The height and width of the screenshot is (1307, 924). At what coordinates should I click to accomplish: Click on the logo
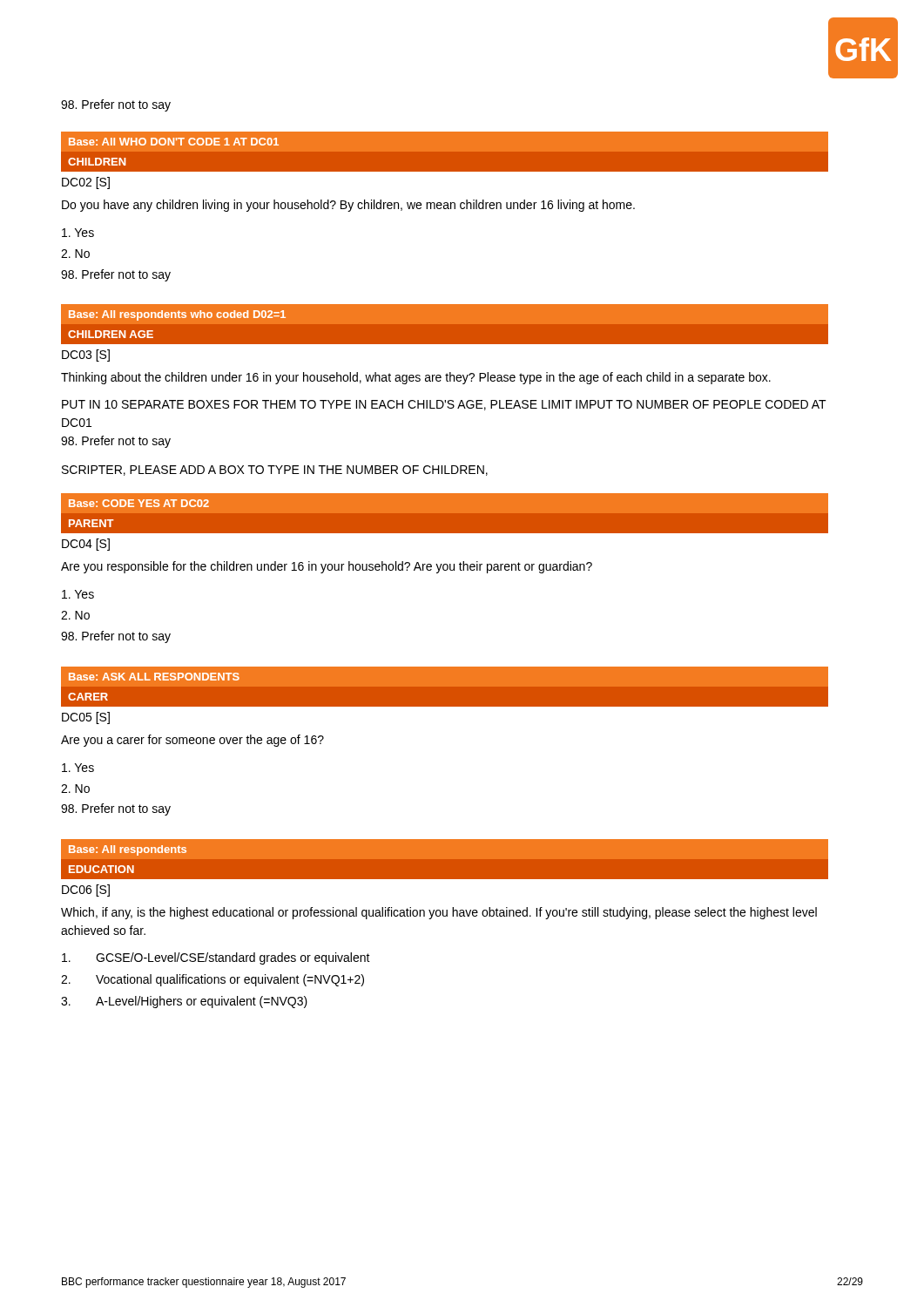pos(863,48)
